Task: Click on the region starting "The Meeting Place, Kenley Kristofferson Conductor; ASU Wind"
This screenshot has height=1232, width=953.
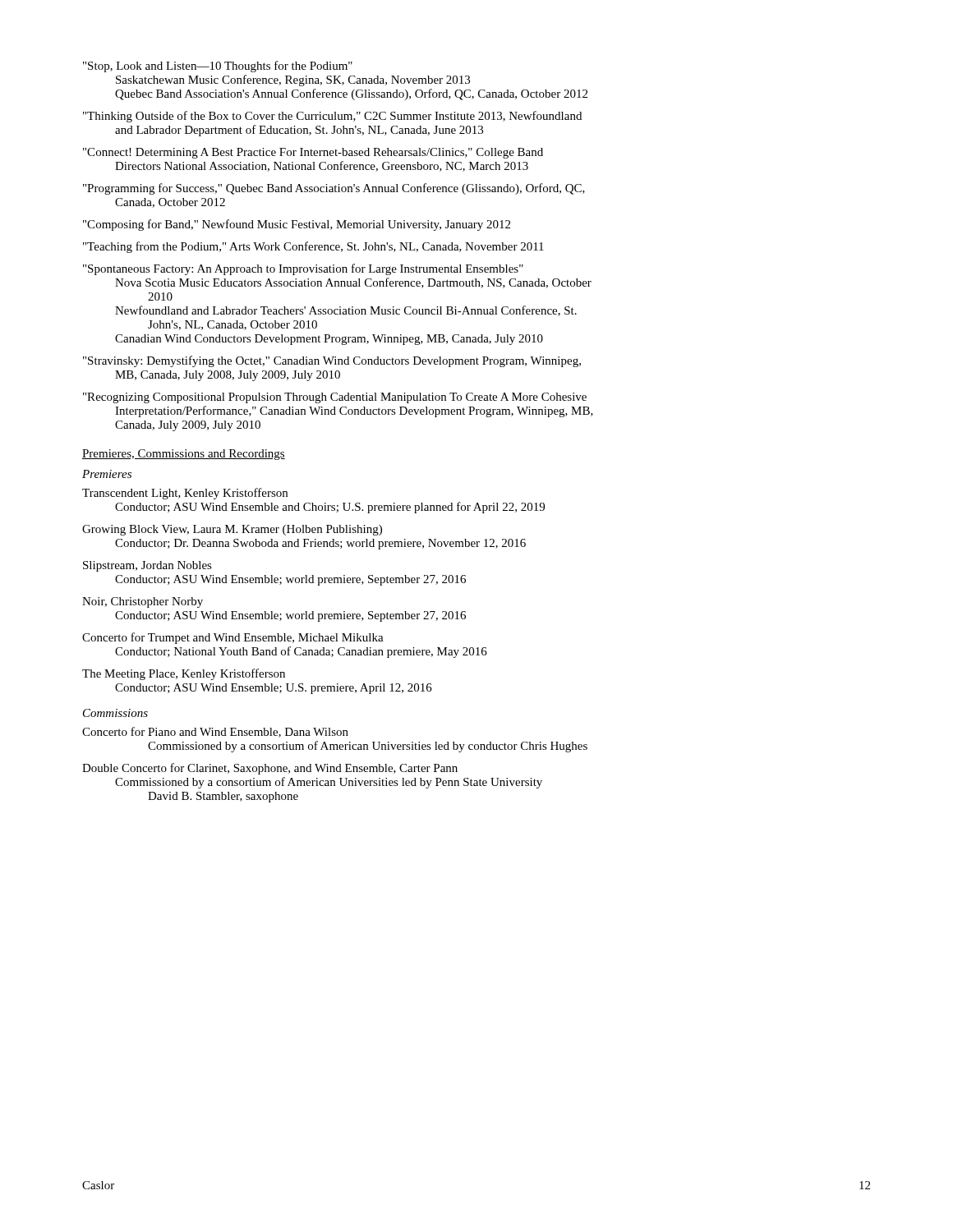Action: (x=184, y=674)
